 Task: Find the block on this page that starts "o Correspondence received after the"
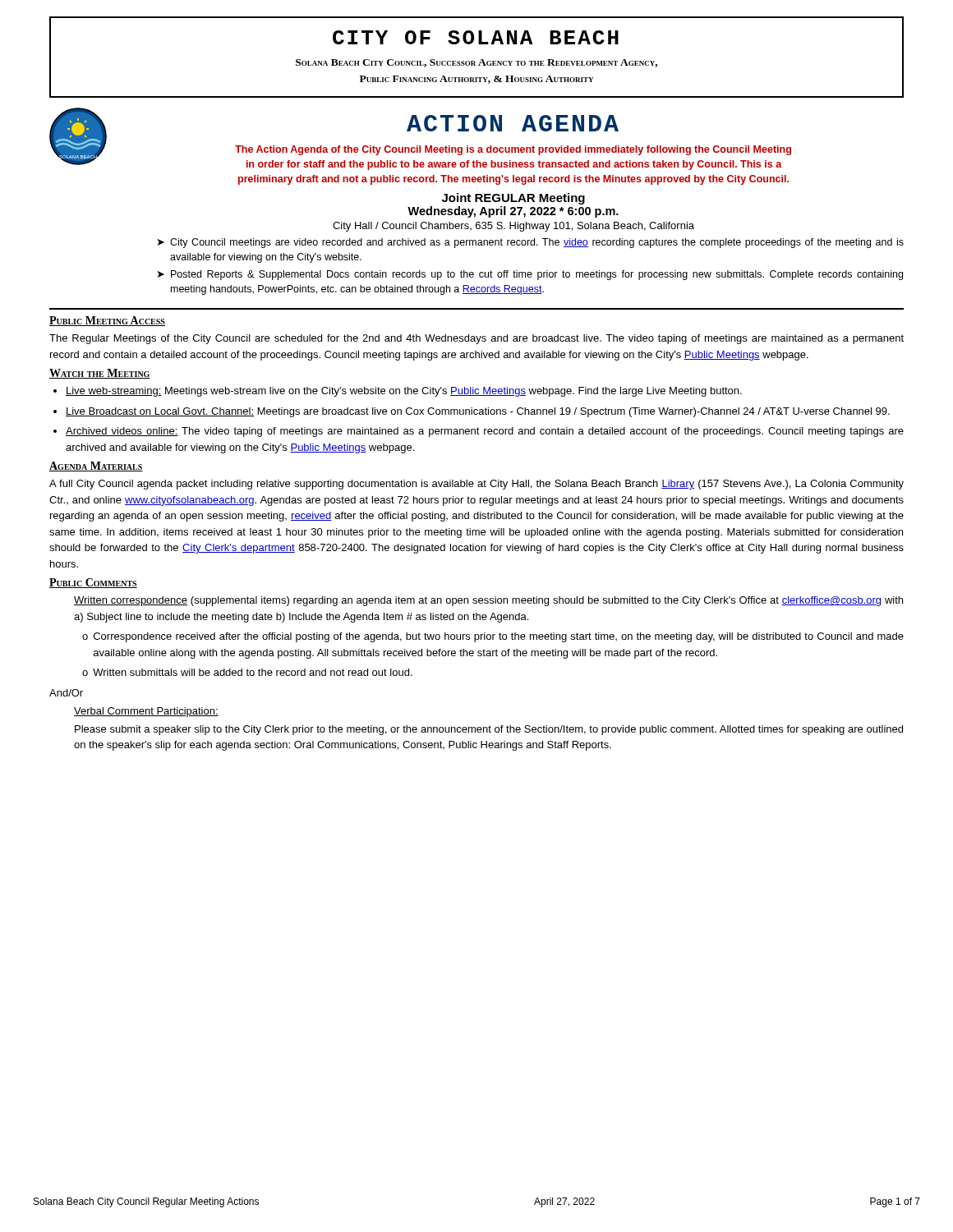(x=493, y=645)
